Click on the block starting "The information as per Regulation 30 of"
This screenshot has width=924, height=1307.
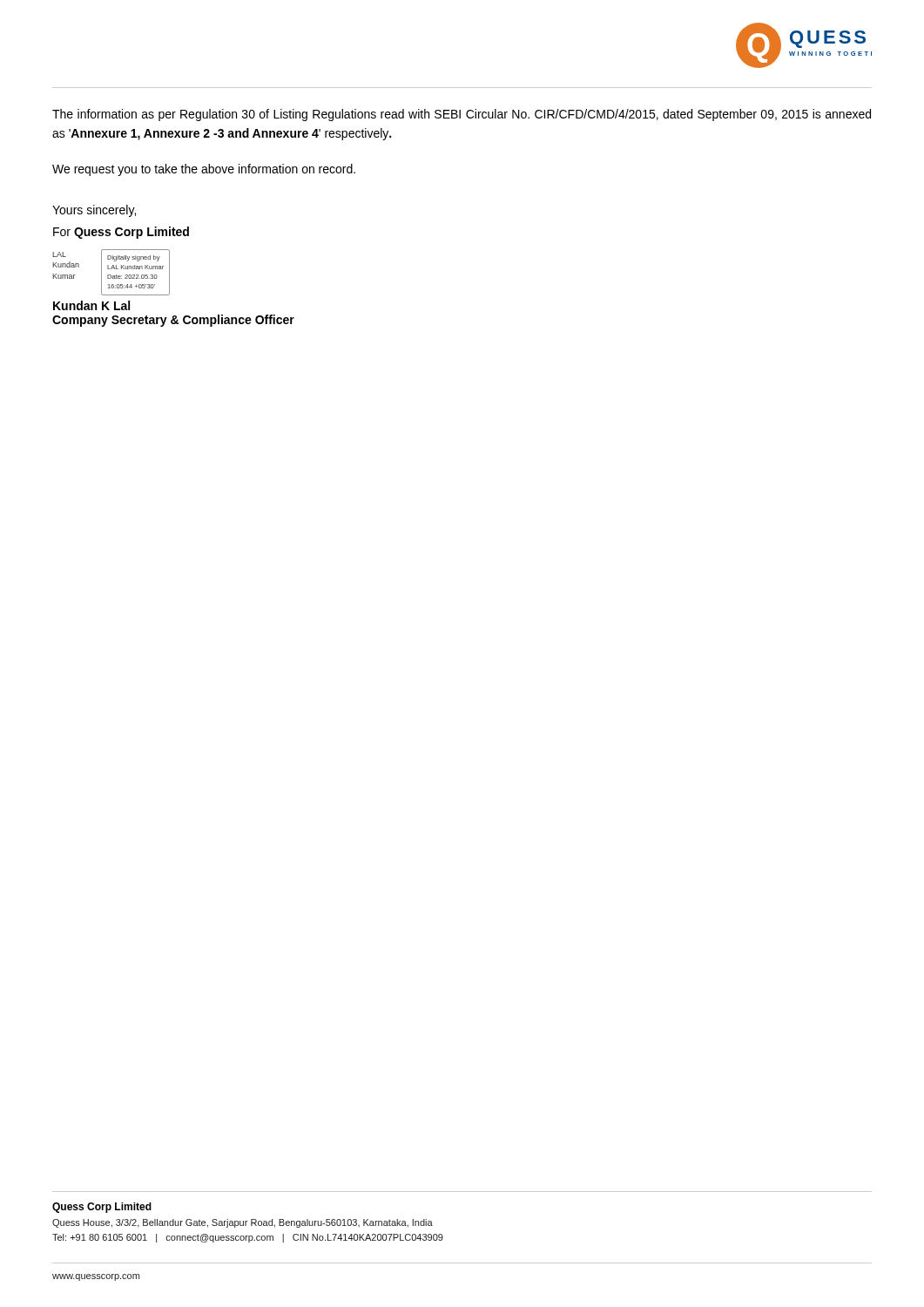(462, 124)
